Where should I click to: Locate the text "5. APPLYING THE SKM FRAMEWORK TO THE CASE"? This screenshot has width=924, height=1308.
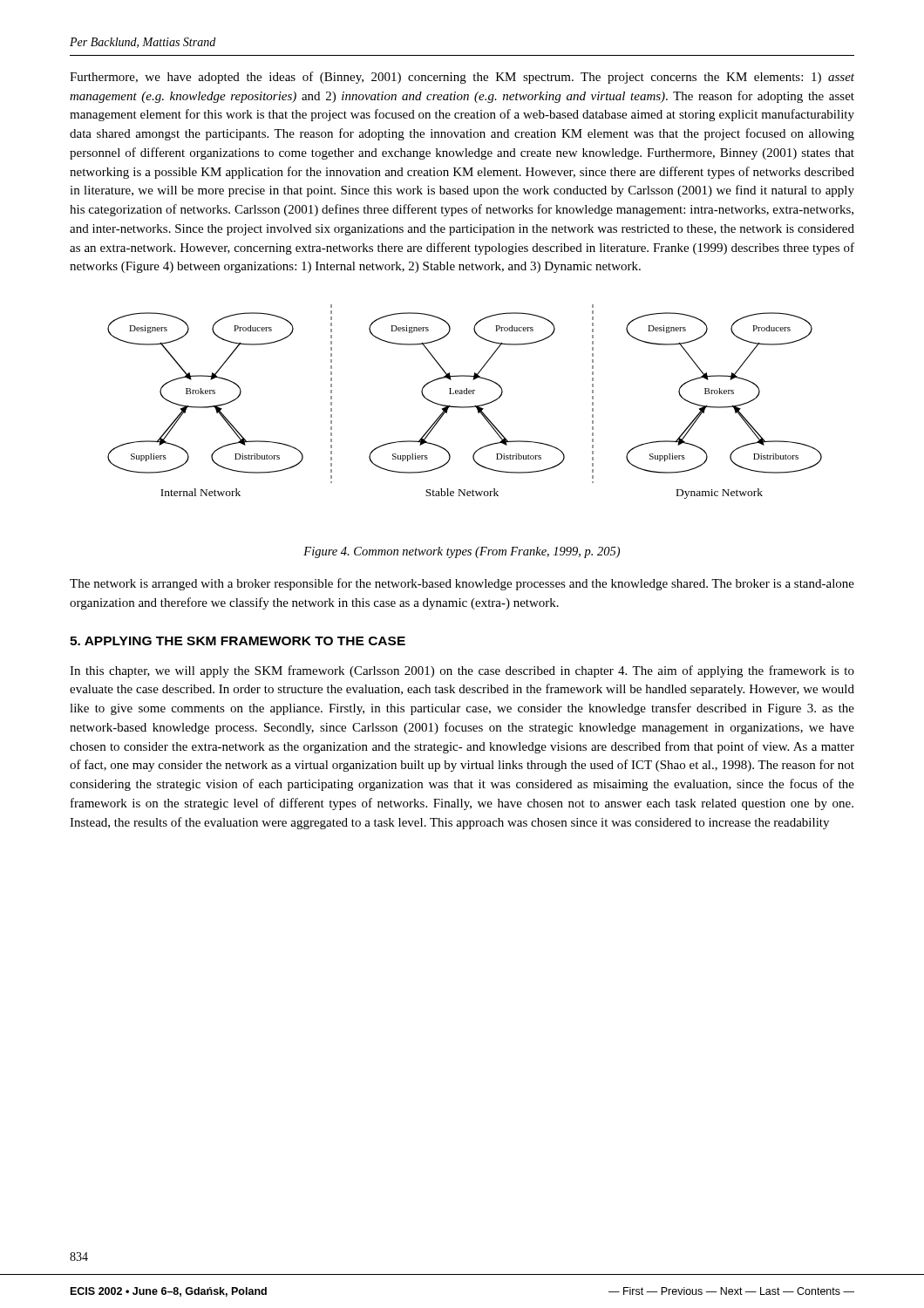point(238,641)
